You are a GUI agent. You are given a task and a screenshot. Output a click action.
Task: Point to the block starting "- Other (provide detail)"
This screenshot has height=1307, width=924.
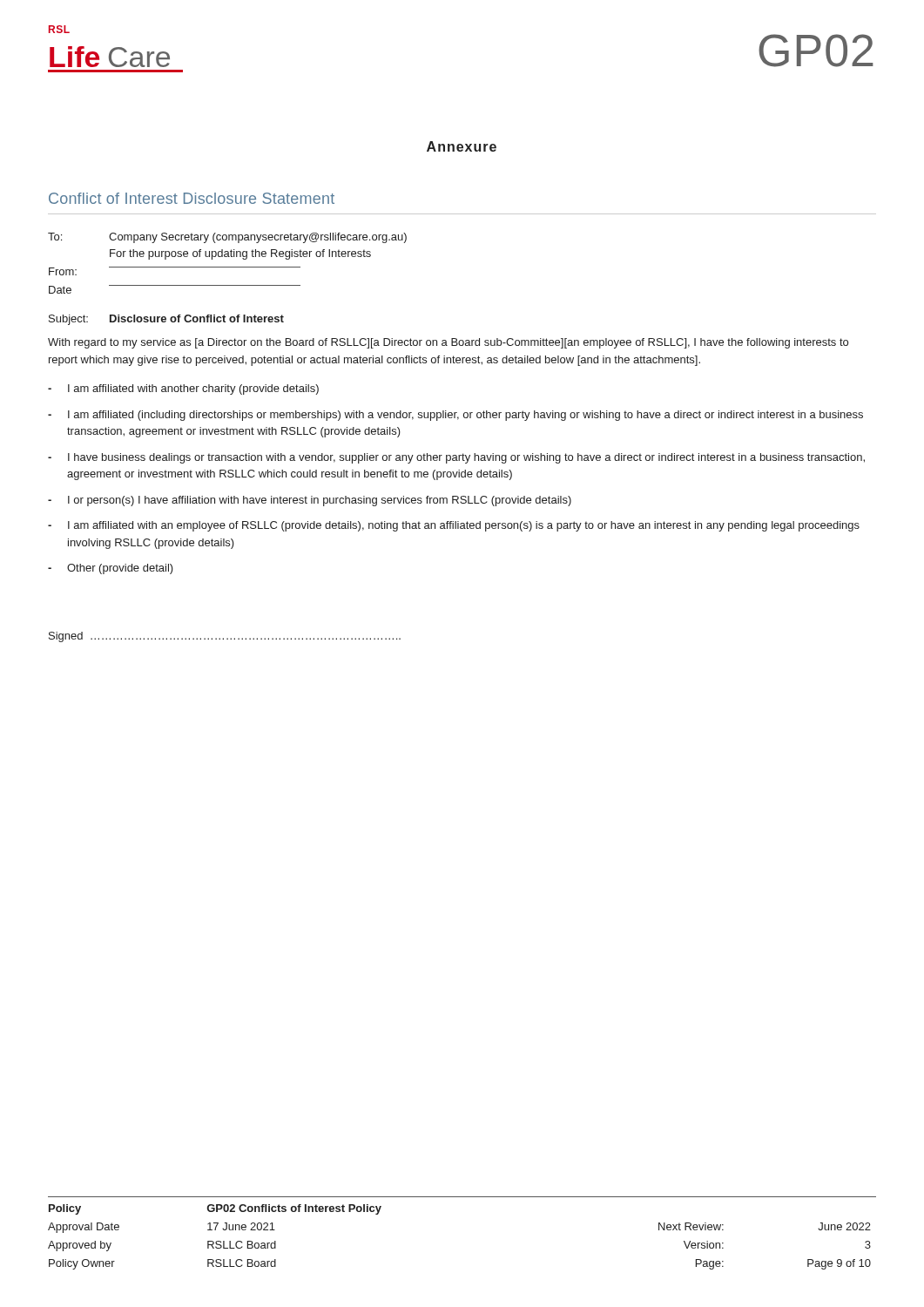click(x=111, y=569)
